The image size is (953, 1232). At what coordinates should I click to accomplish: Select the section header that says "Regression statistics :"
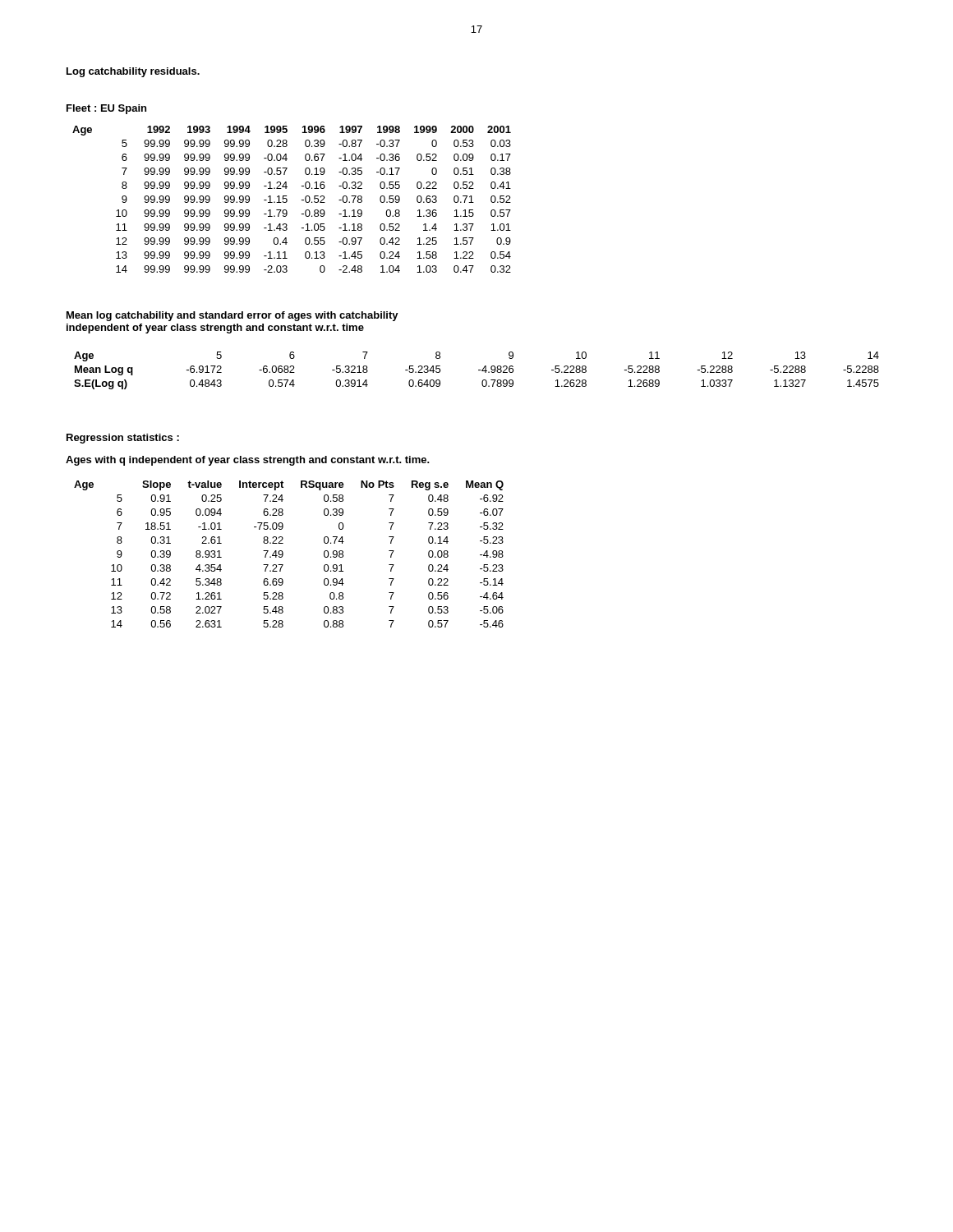click(123, 437)
